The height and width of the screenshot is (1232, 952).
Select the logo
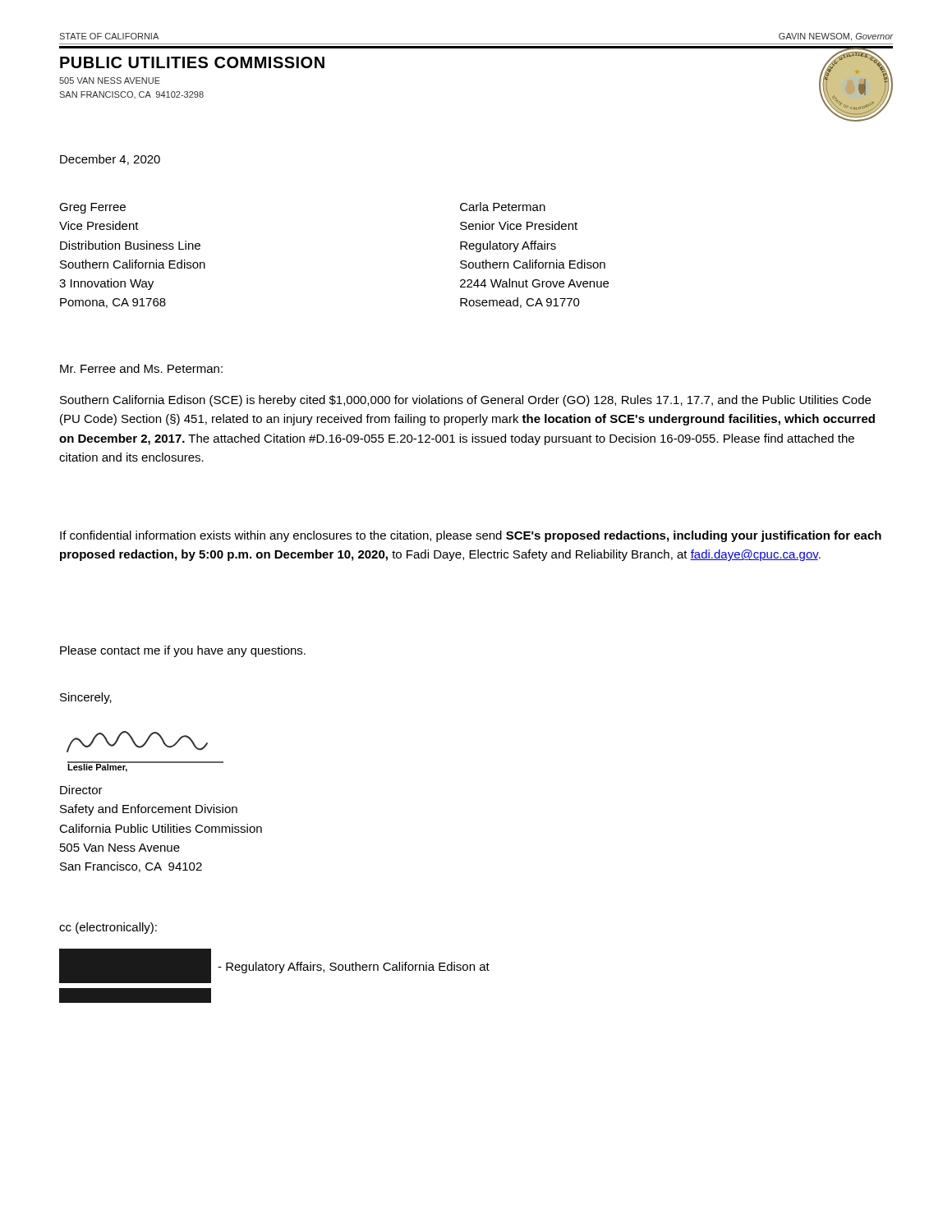pos(856,85)
